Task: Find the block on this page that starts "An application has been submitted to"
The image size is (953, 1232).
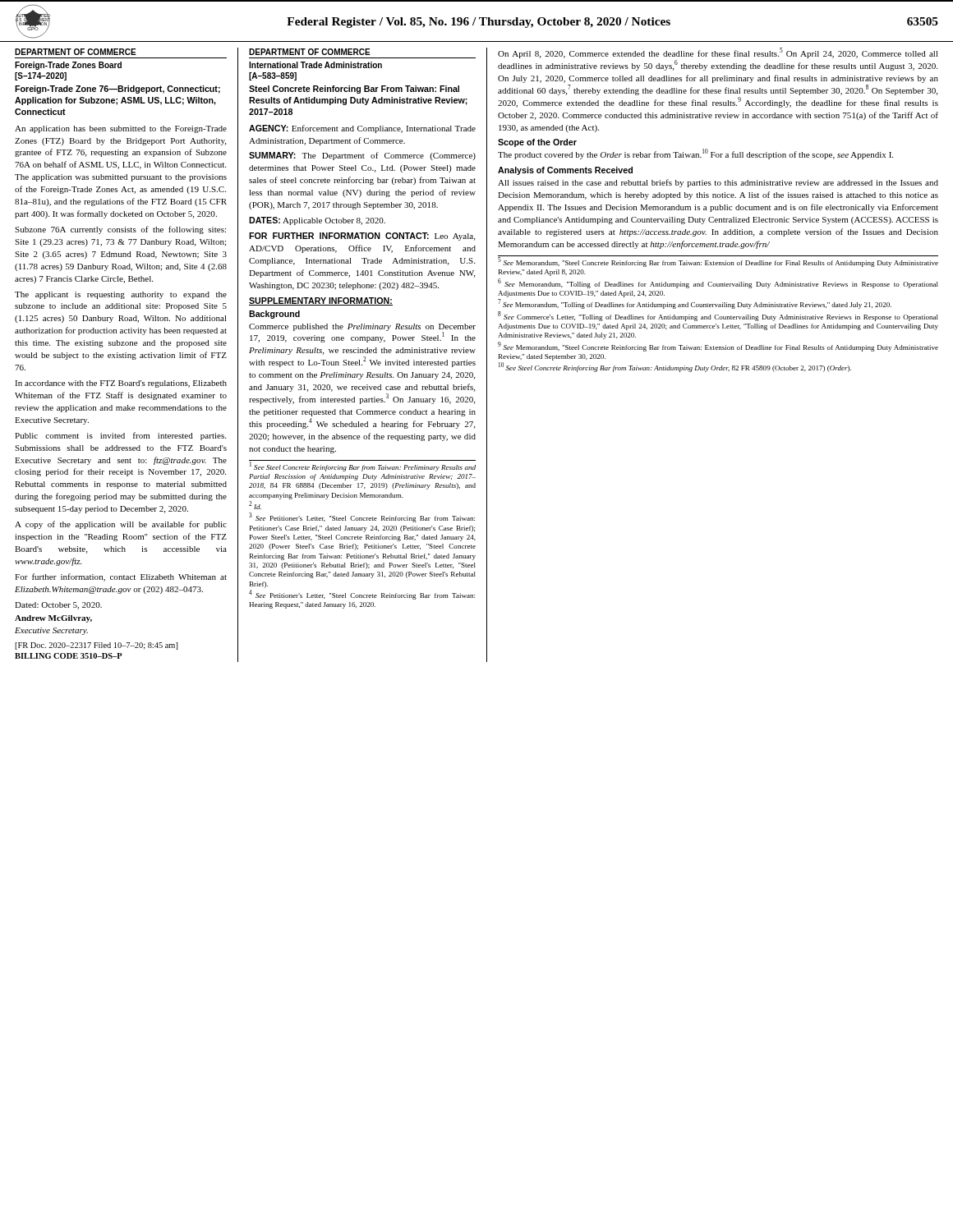Action: [x=121, y=171]
